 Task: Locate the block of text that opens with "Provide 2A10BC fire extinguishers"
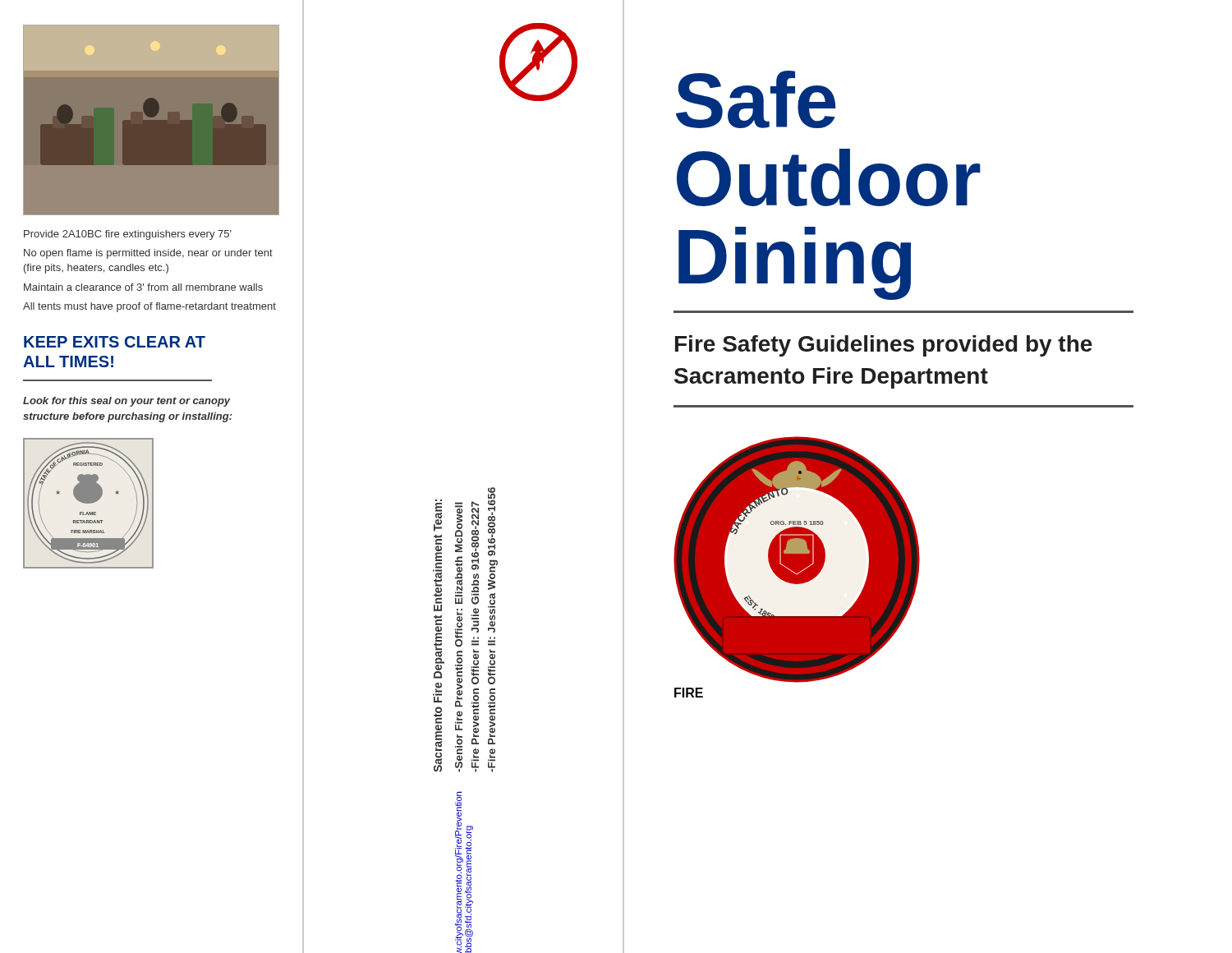coord(127,234)
